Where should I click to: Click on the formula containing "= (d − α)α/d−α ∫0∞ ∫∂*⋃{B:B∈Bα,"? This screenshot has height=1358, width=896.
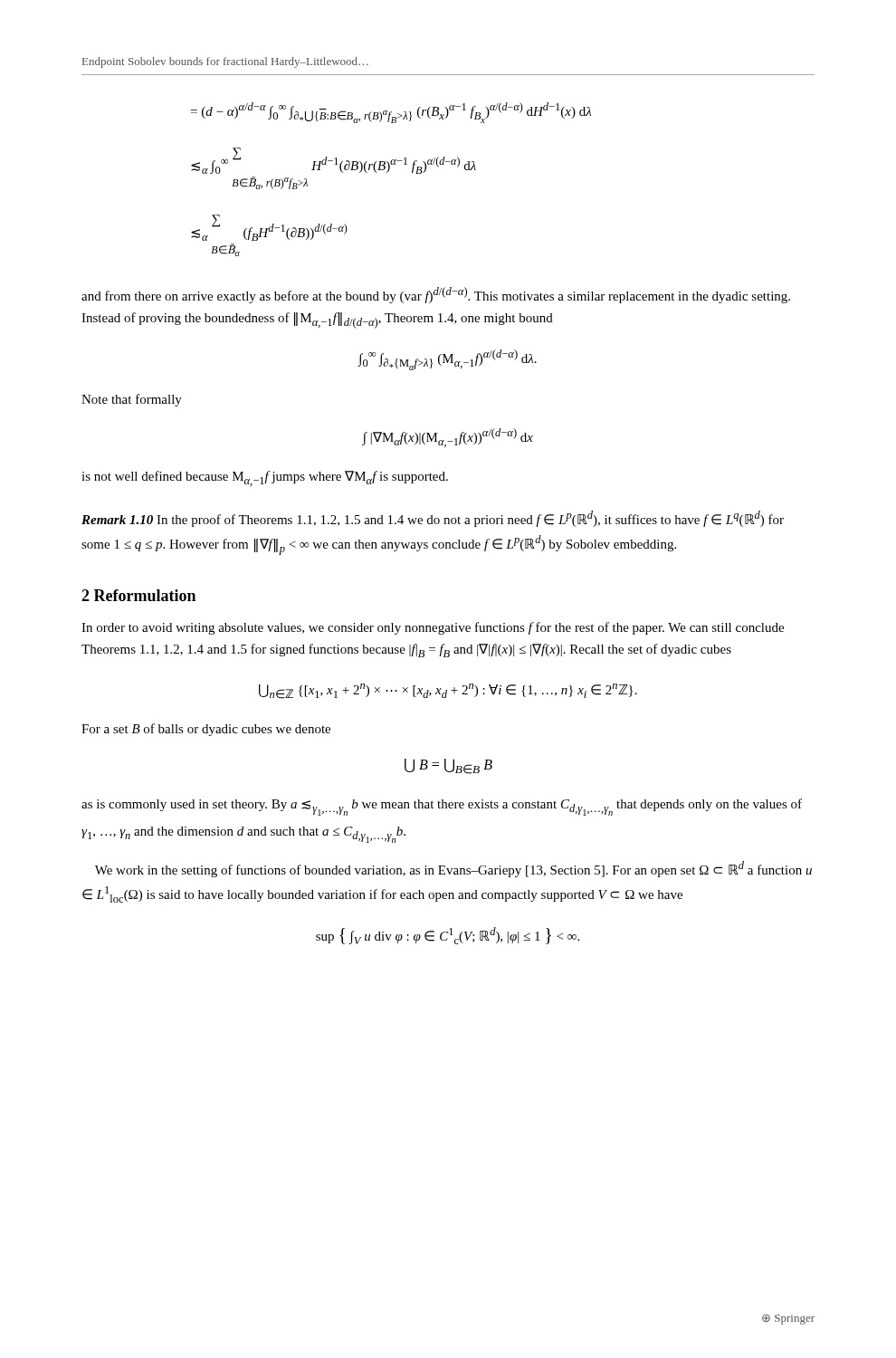(391, 180)
